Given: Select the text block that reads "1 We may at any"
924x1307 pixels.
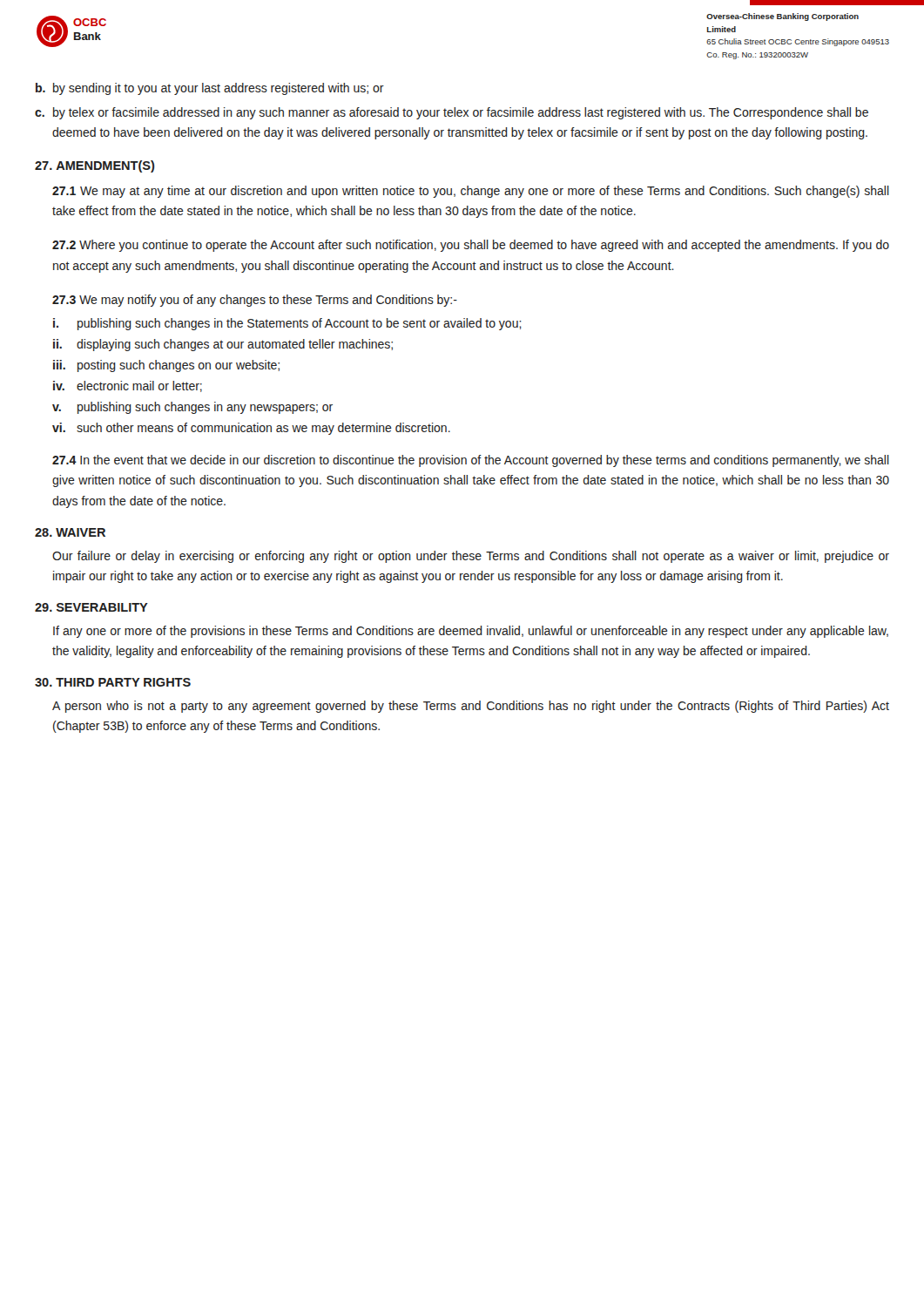Looking at the screenshot, I should pos(471,201).
